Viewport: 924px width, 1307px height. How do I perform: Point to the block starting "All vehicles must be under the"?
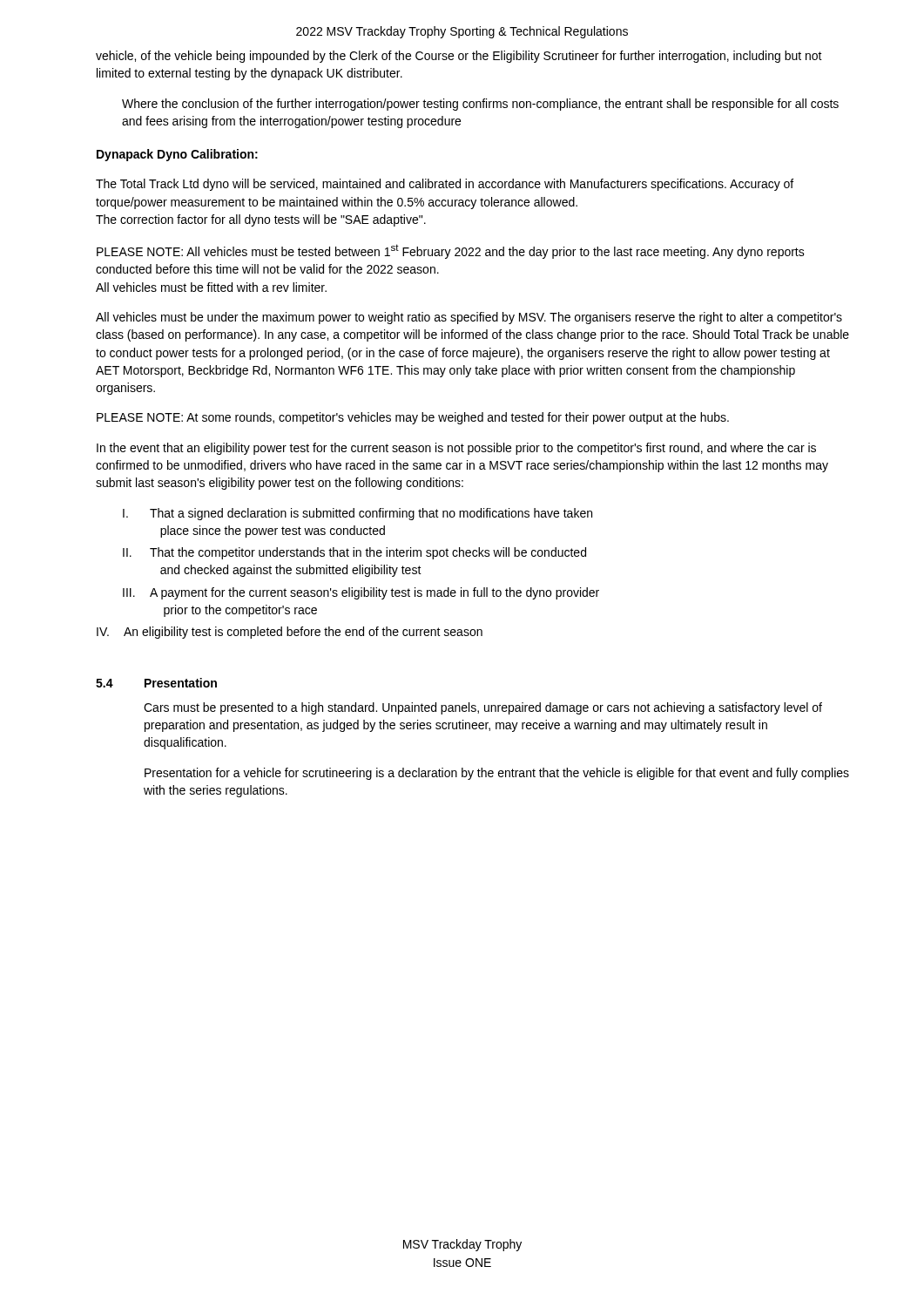[472, 352]
